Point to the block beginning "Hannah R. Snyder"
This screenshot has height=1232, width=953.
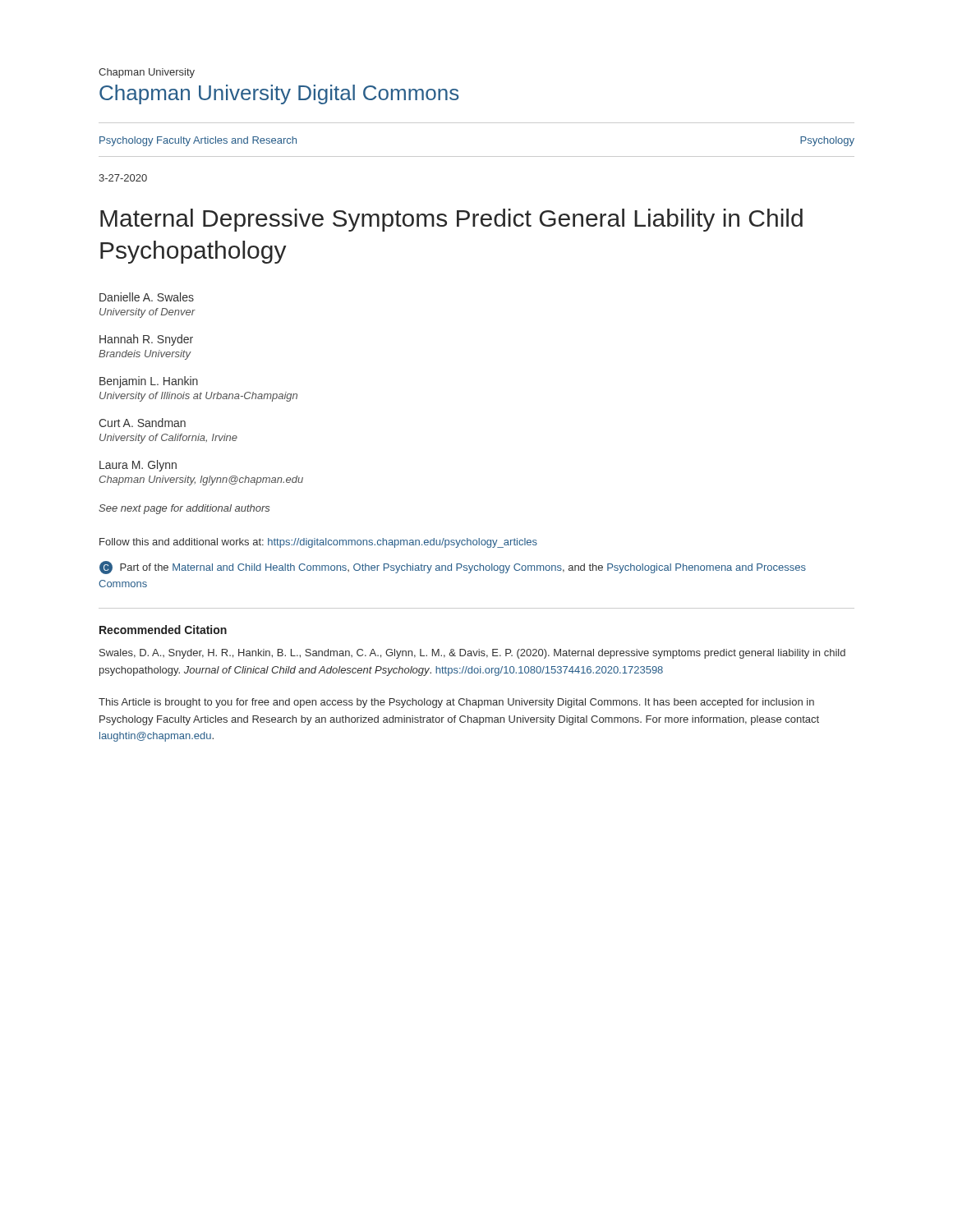pyautogui.click(x=146, y=340)
